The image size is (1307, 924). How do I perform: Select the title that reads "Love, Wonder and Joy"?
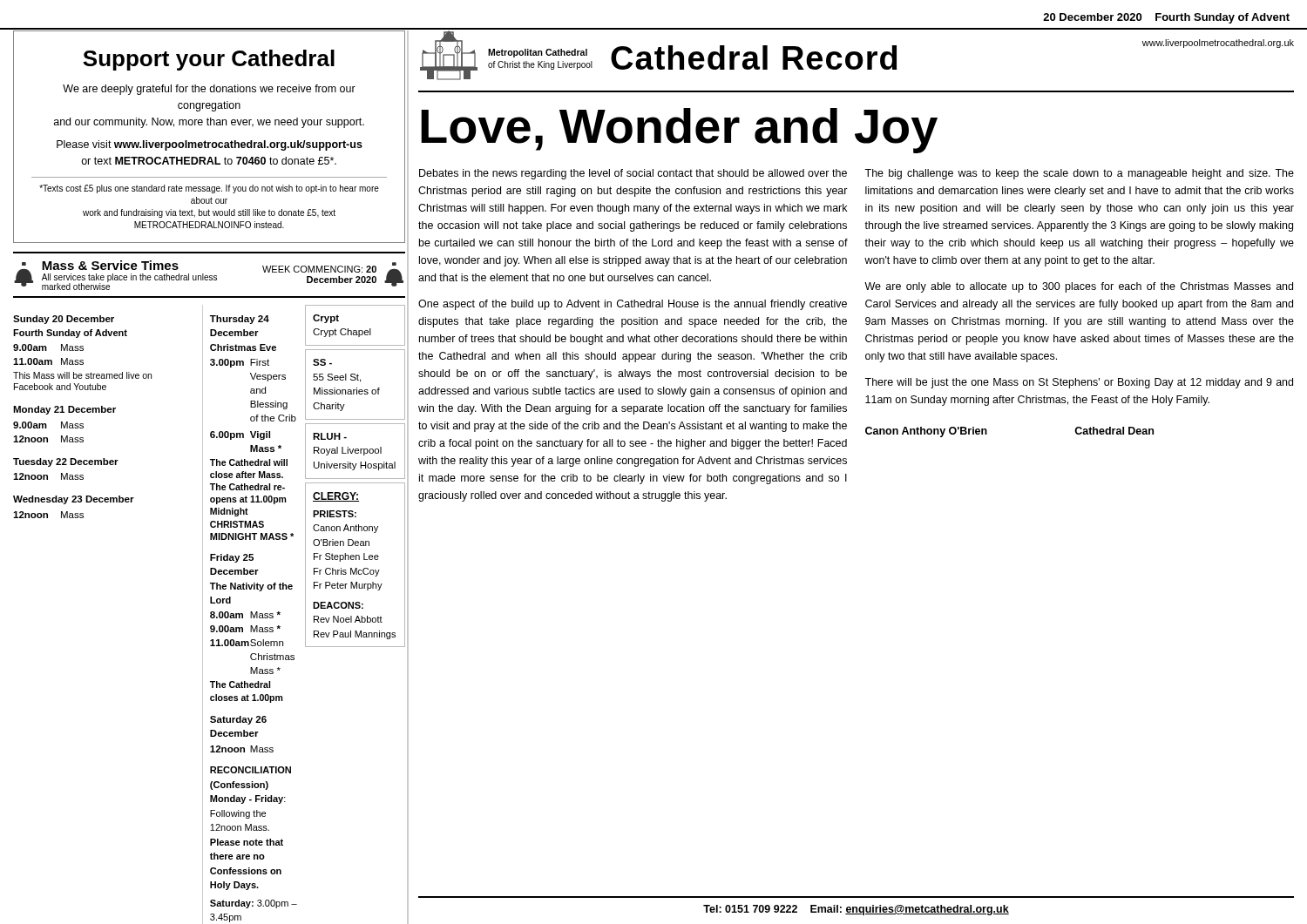tap(678, 127)
